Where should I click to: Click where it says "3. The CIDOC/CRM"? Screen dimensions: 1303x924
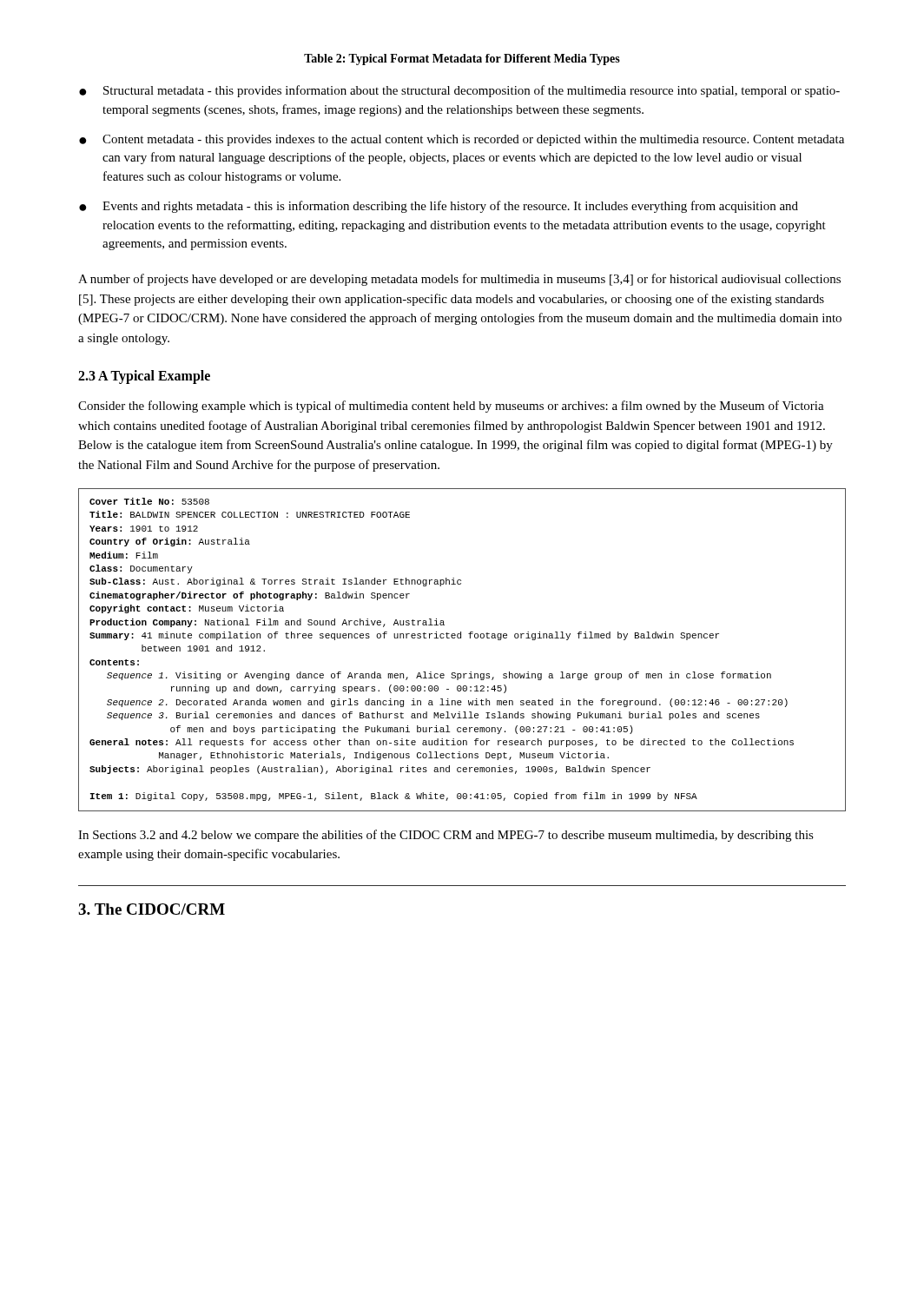[152, 909]
